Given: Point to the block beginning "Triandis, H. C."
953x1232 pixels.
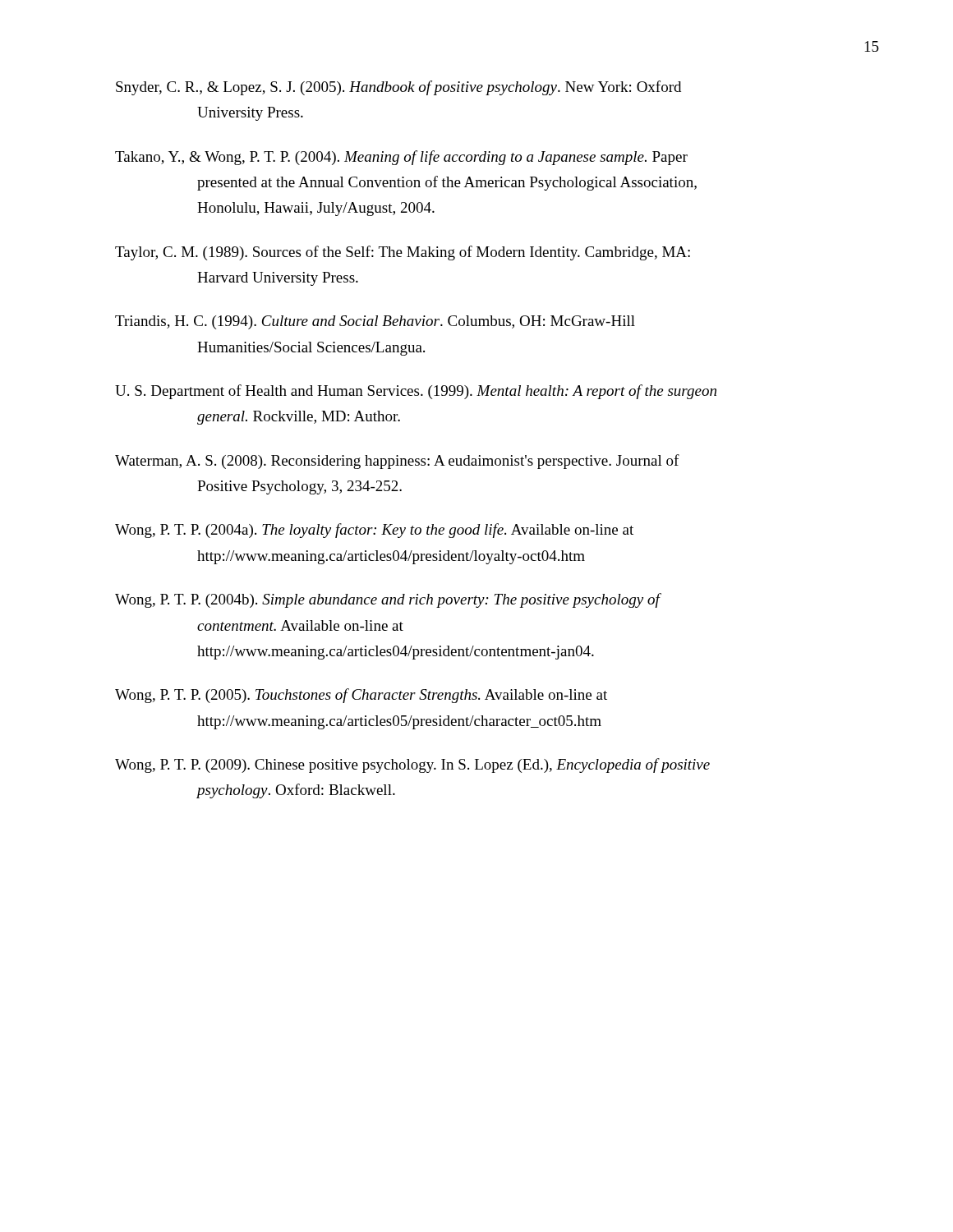Looking at the screenshot, I should click(x=493, y=334).
